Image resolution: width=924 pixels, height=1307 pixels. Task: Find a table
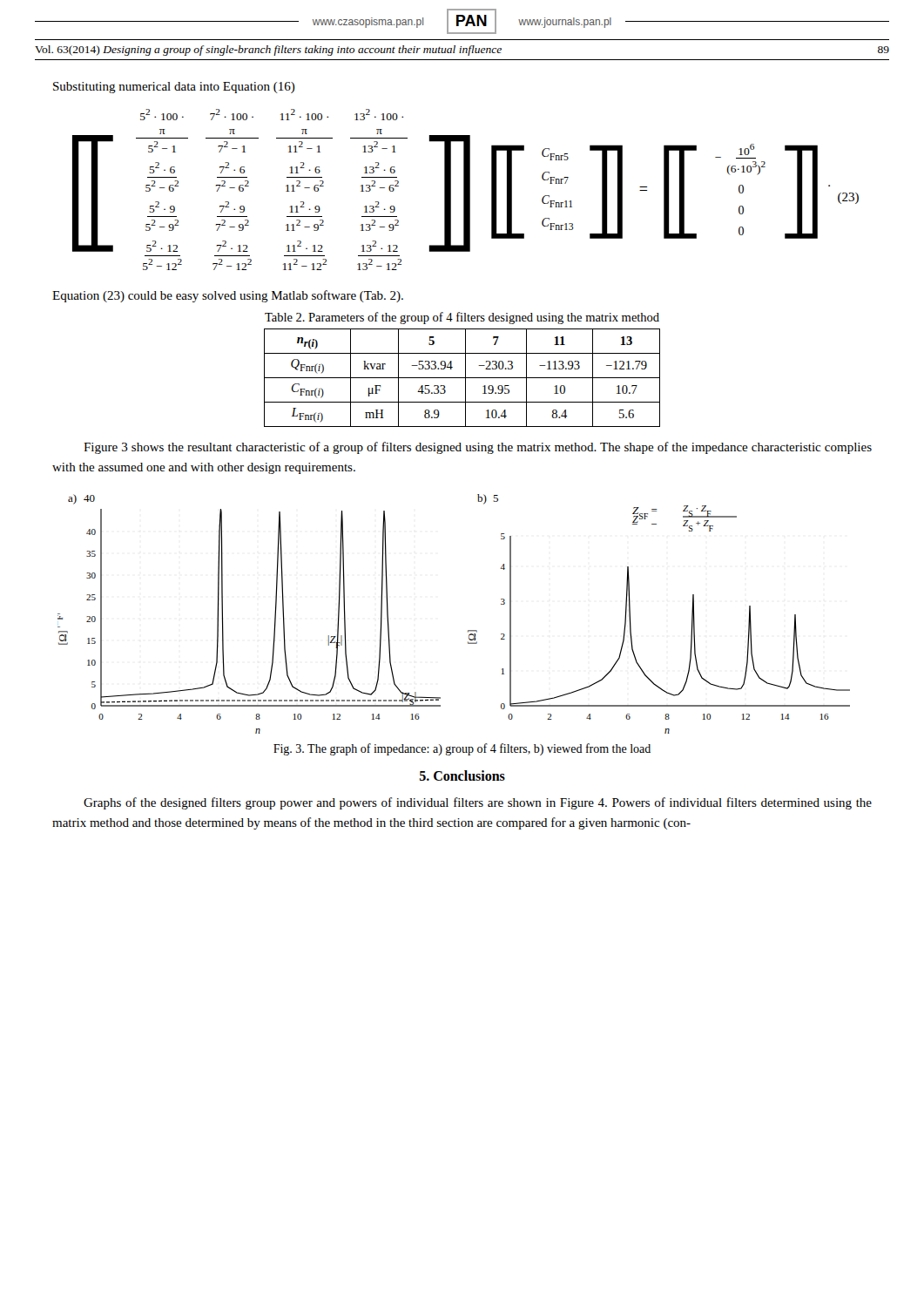coord(462,378)
